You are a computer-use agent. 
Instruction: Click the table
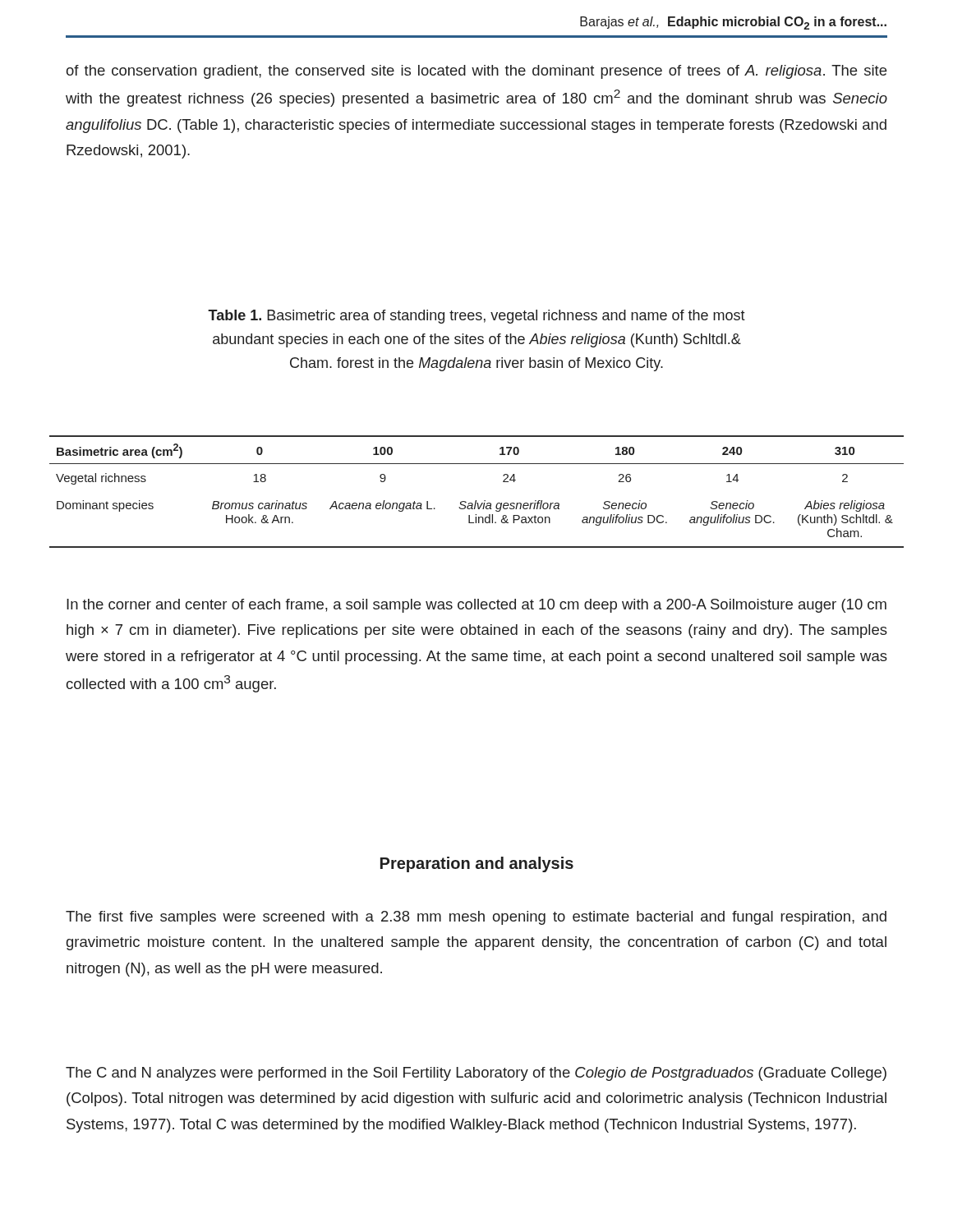click(x=476, y=492)
